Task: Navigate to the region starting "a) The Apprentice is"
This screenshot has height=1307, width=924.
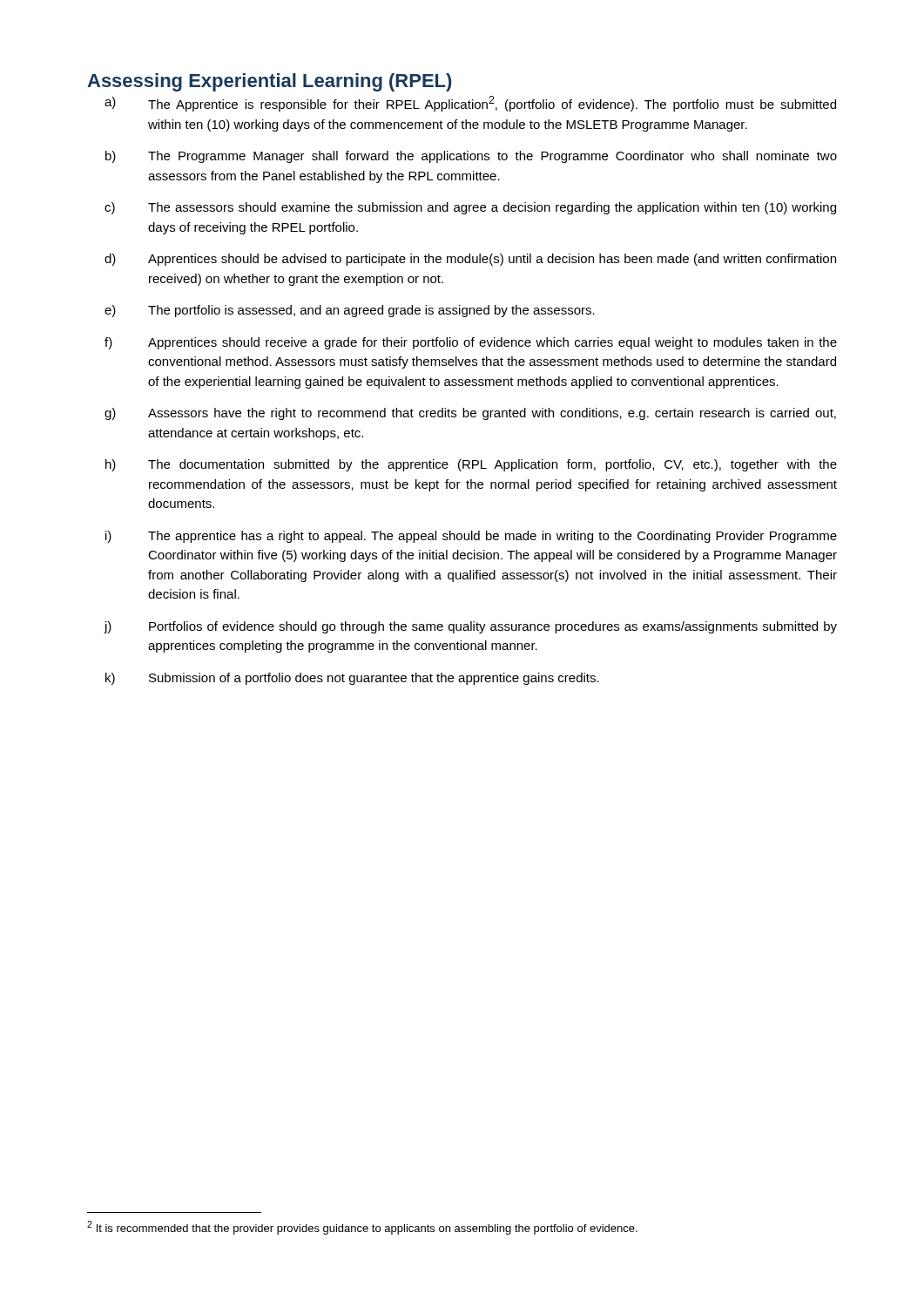Action: [x=471, y=113]
